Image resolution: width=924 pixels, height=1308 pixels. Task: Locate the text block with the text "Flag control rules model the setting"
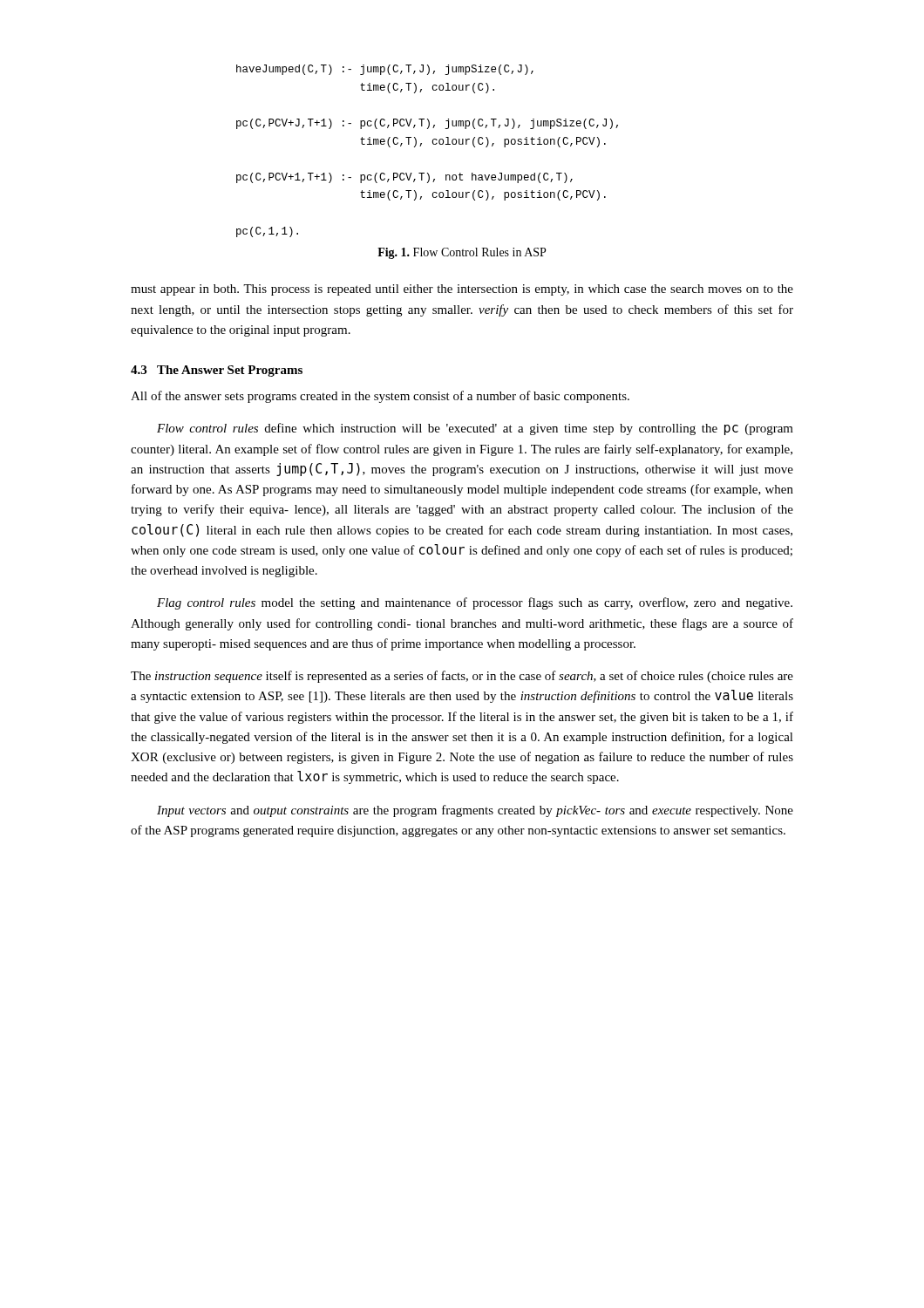pyautogui.click(x=462, y=623)
